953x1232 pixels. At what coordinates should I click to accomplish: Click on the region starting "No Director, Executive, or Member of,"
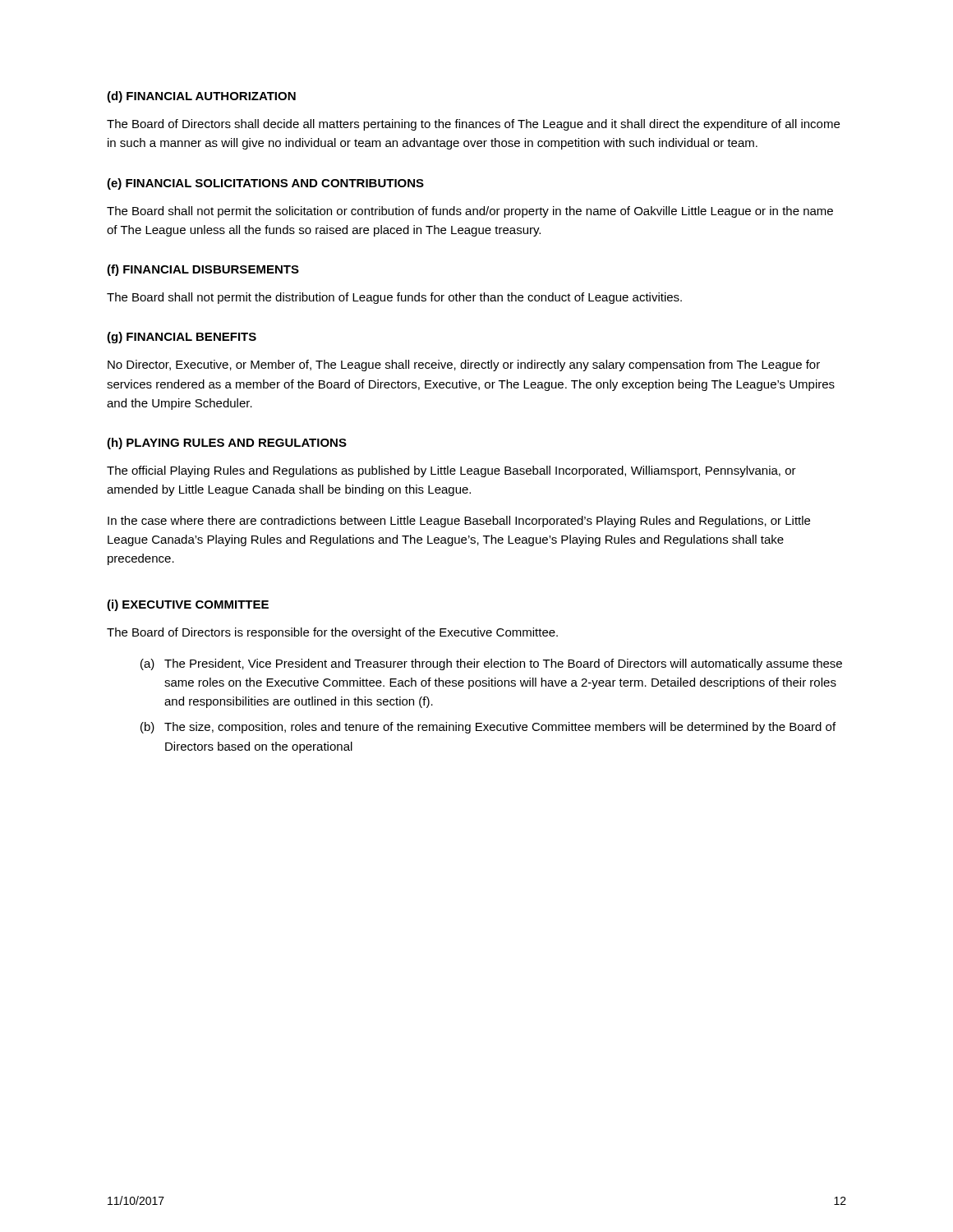click(x=471, y=384)
